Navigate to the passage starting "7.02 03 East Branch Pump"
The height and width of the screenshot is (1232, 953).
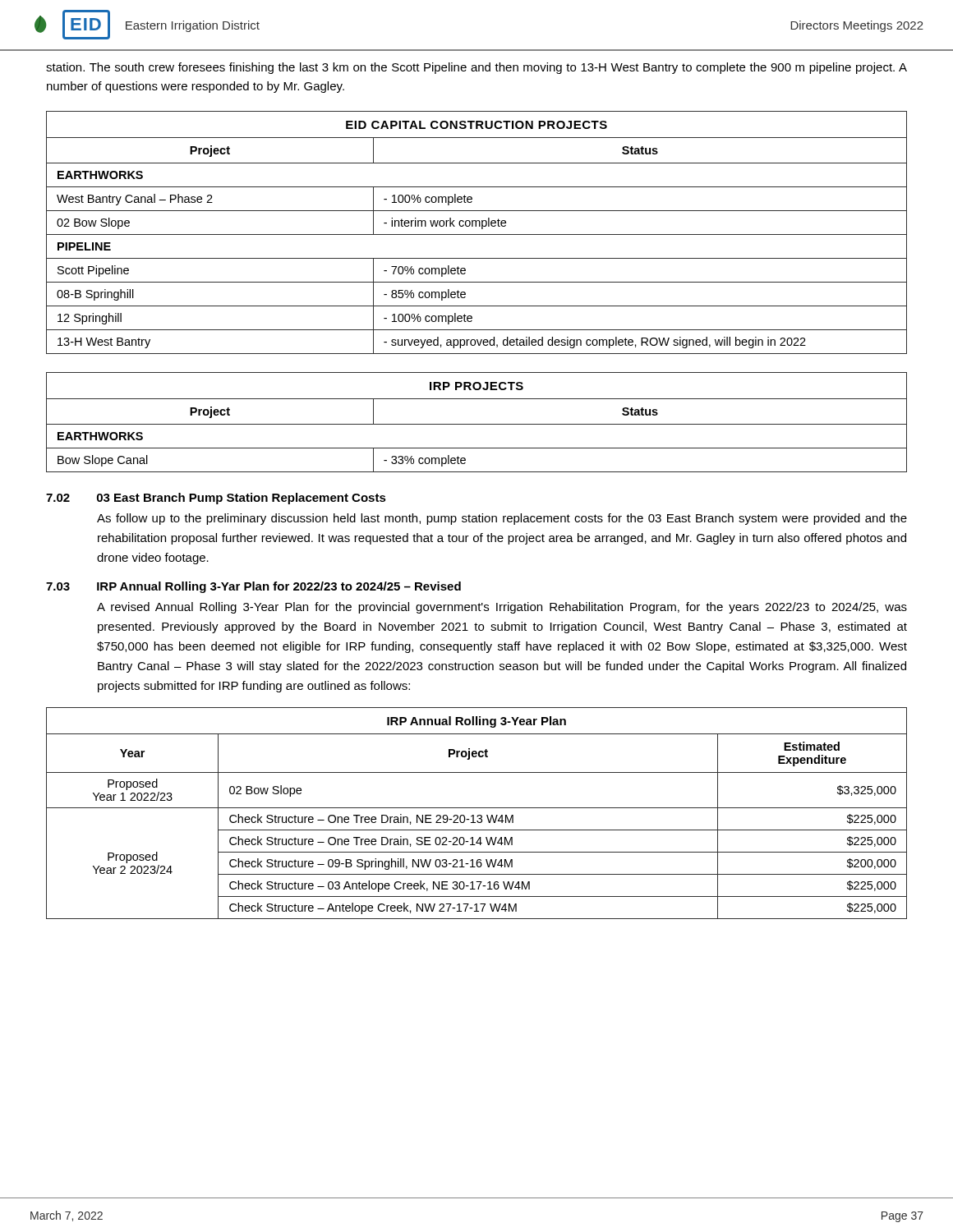click(216, 497)
